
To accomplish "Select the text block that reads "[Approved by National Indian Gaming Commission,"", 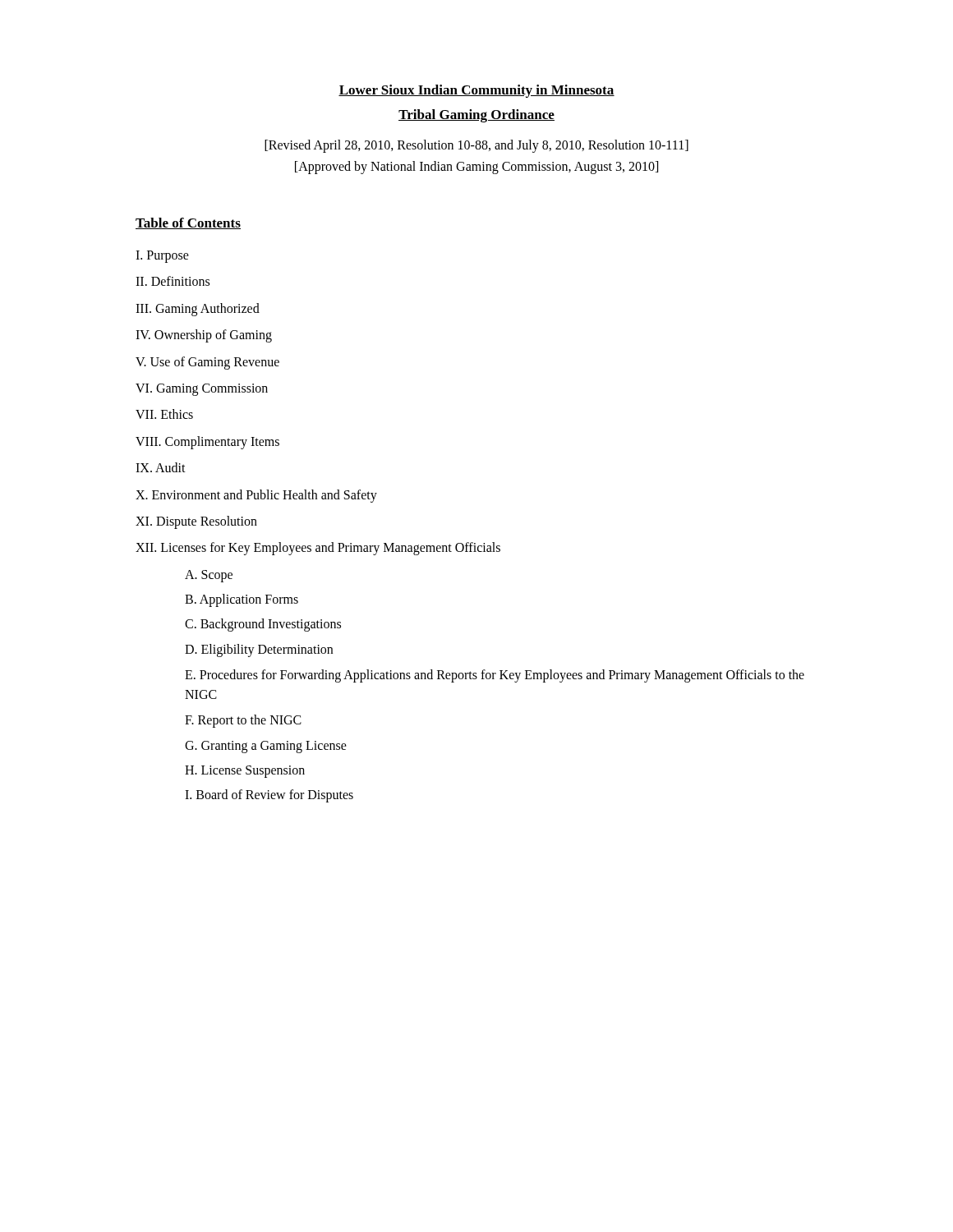I will point(476,166).
